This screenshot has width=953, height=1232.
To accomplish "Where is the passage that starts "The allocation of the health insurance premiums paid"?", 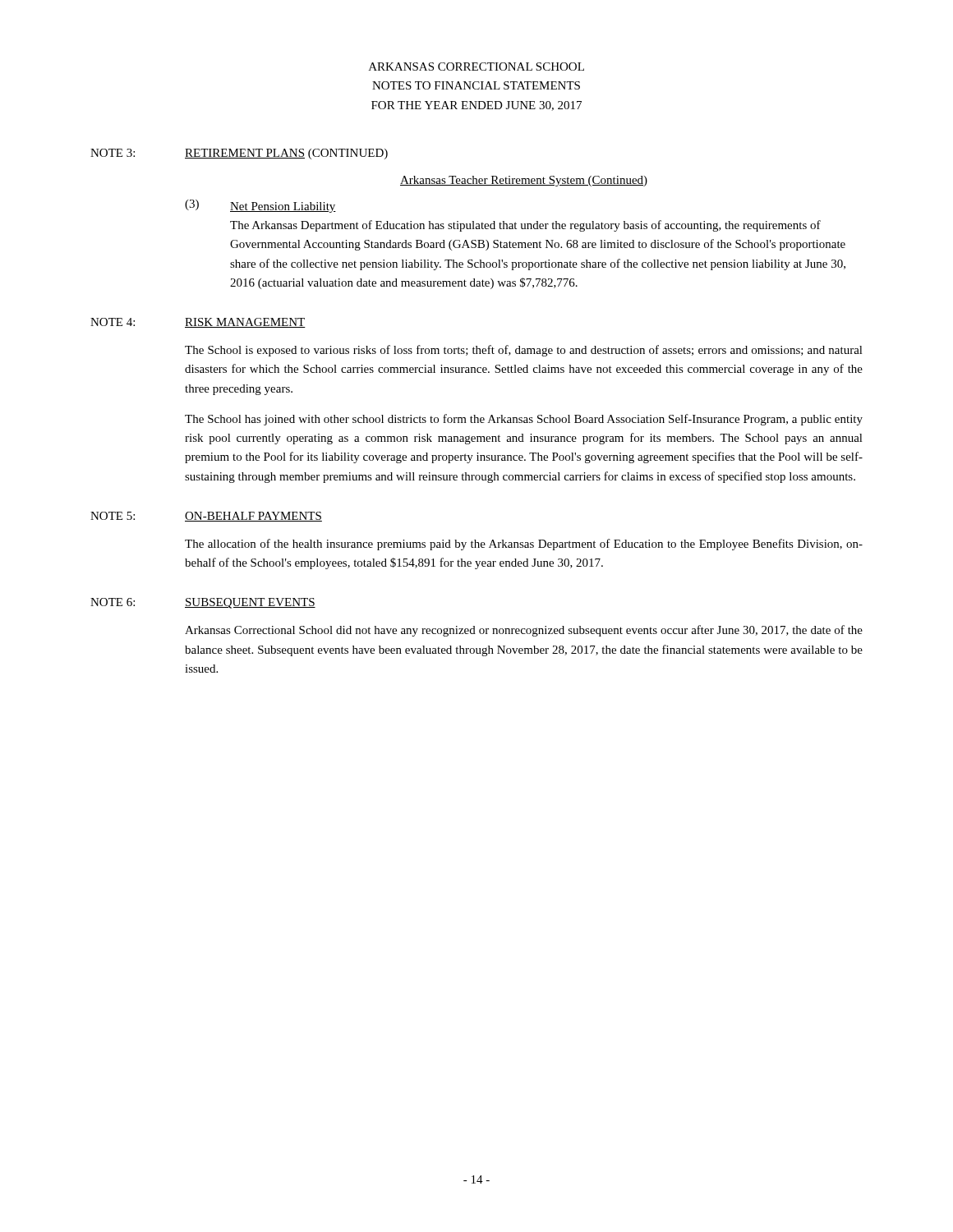I will (524, 553).
